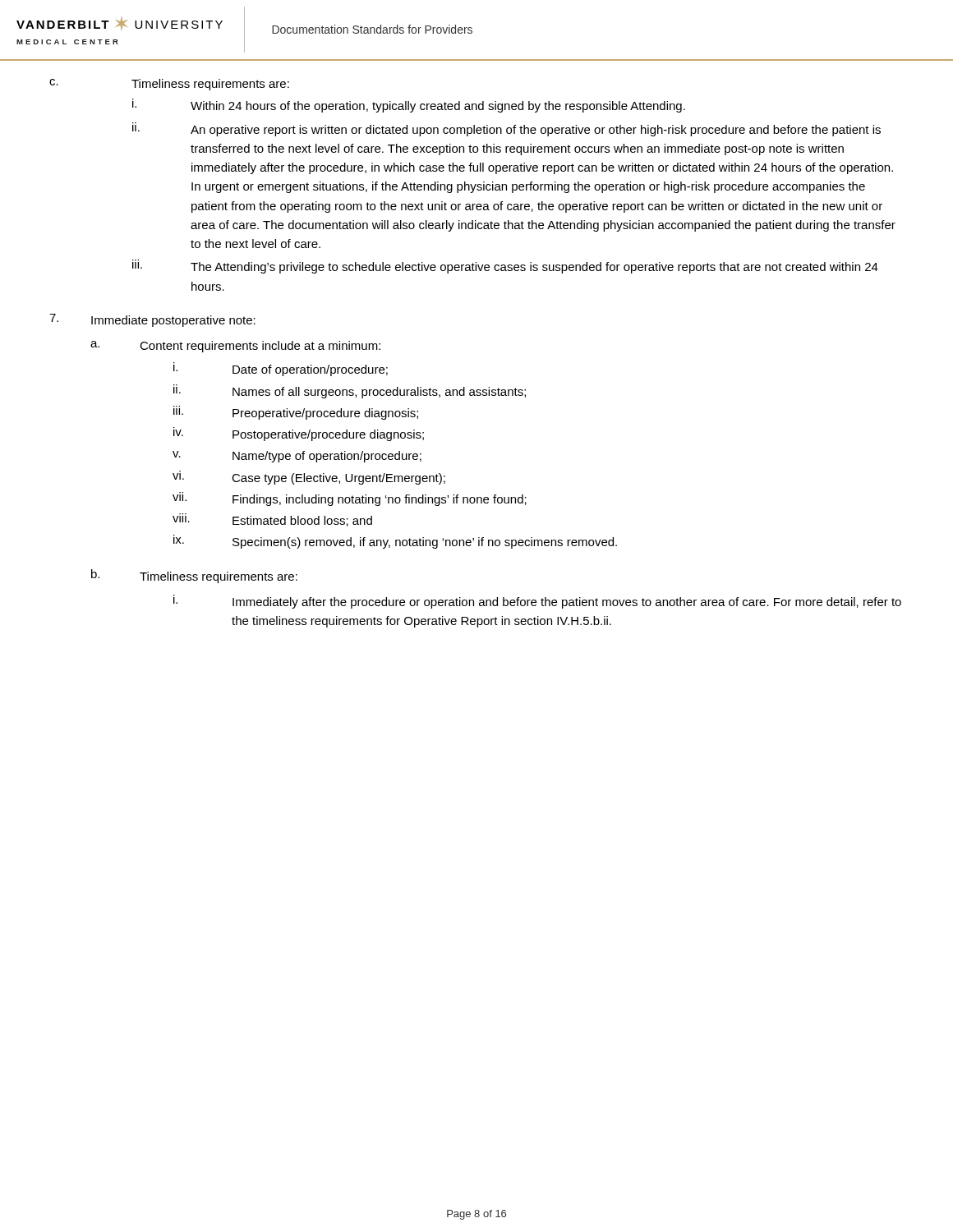Point to the block beginning "ii. An operative report is written or dictated"
Screen dimensions: 1232x953
(x=518, y=186)
